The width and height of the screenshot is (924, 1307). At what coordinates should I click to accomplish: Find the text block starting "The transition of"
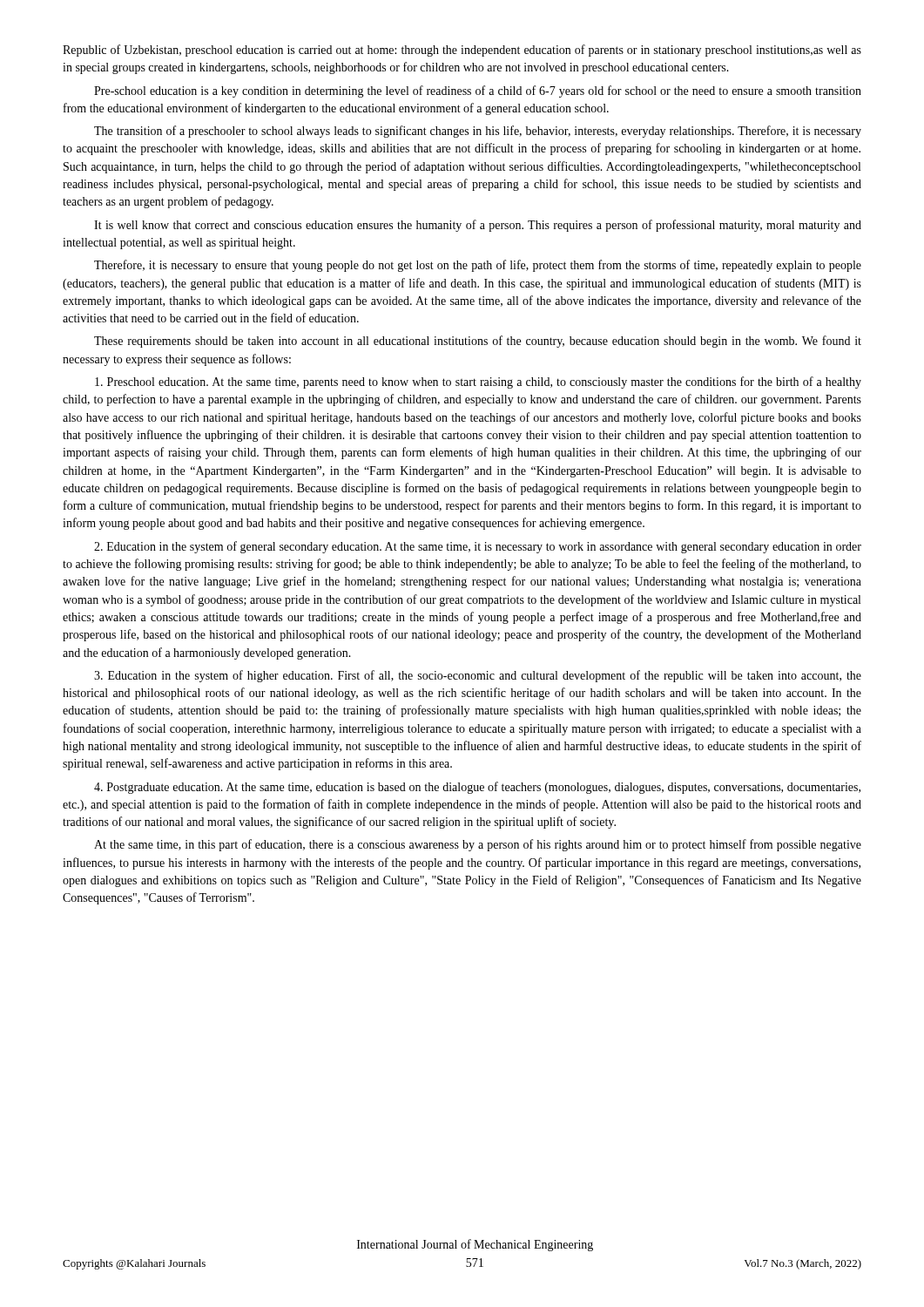pos(462,167)
